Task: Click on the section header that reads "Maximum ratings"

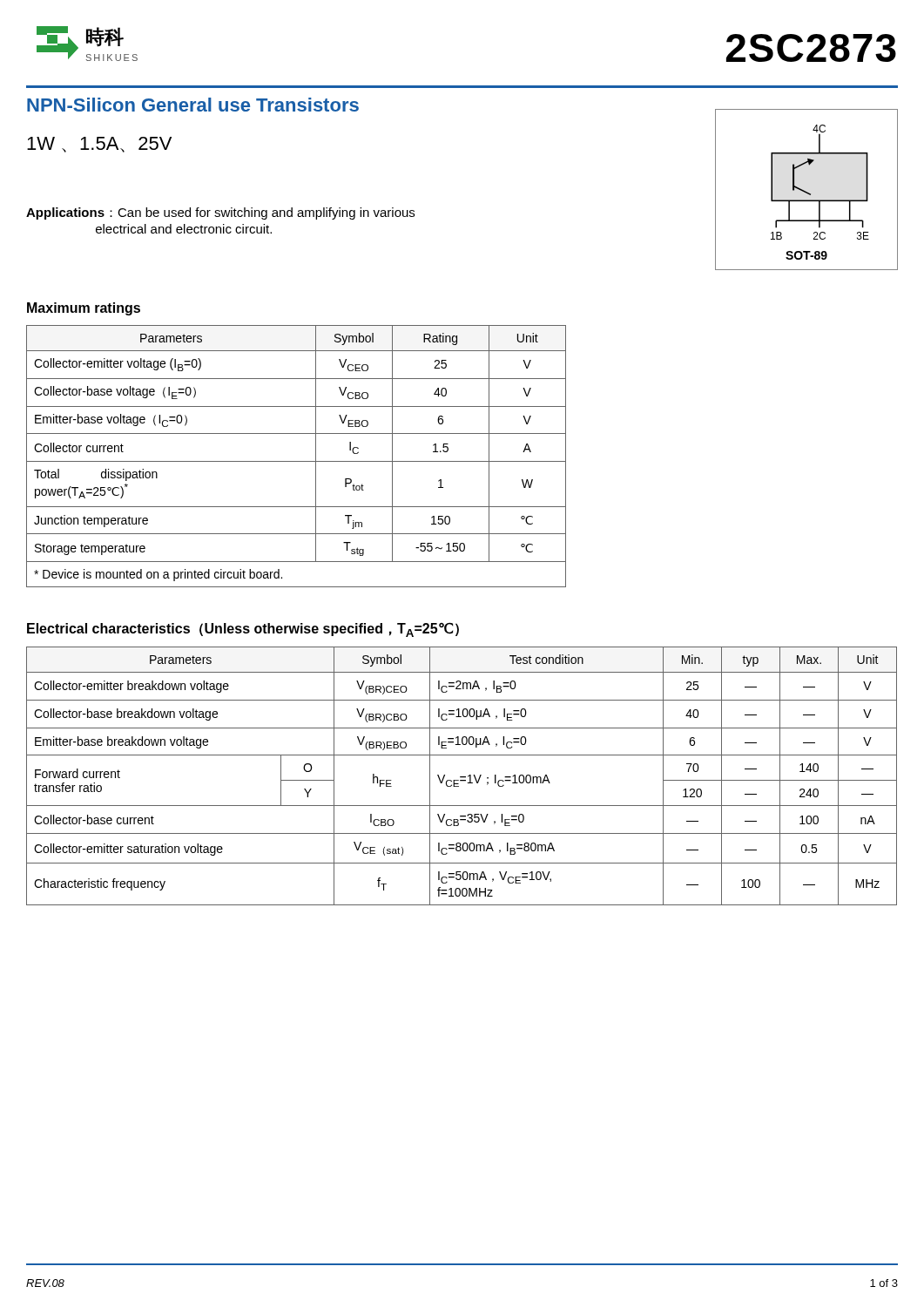Action: [x=83, y=308]
